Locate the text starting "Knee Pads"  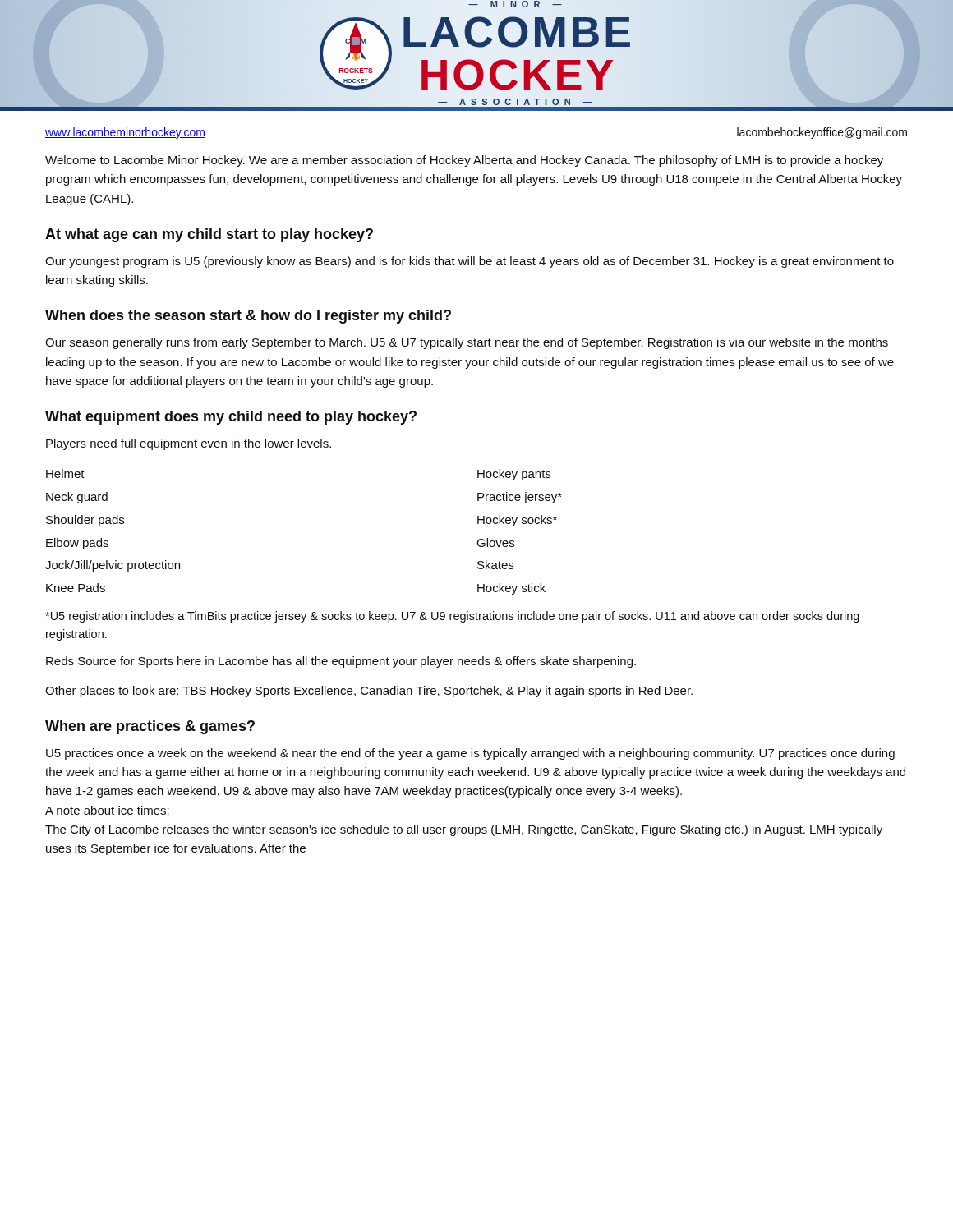point(75,588)
